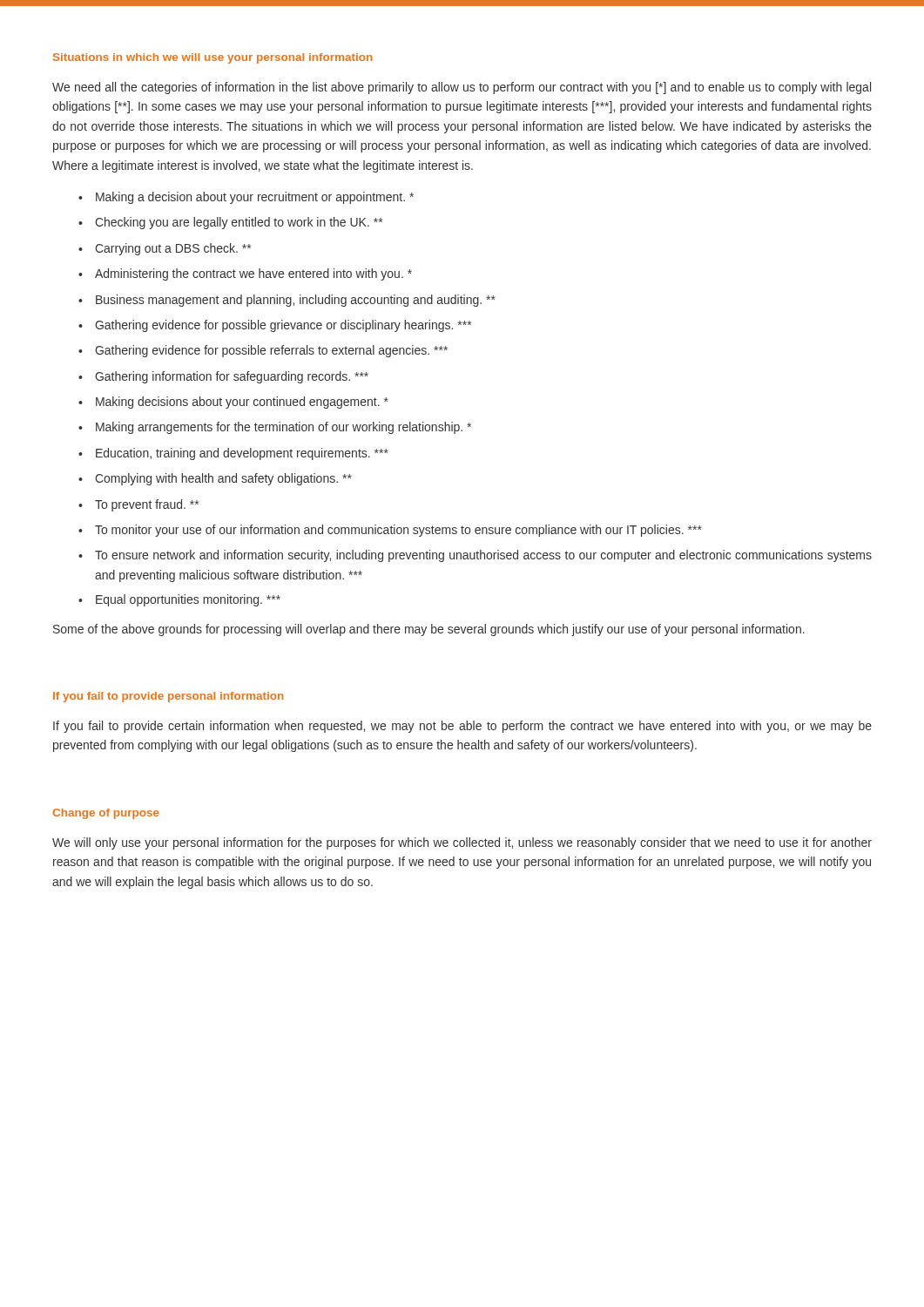This screenshot has height=1307, width=924.
Task: Find the element starting "If you fail to provide certain information when"
Action: pos(462,736)
